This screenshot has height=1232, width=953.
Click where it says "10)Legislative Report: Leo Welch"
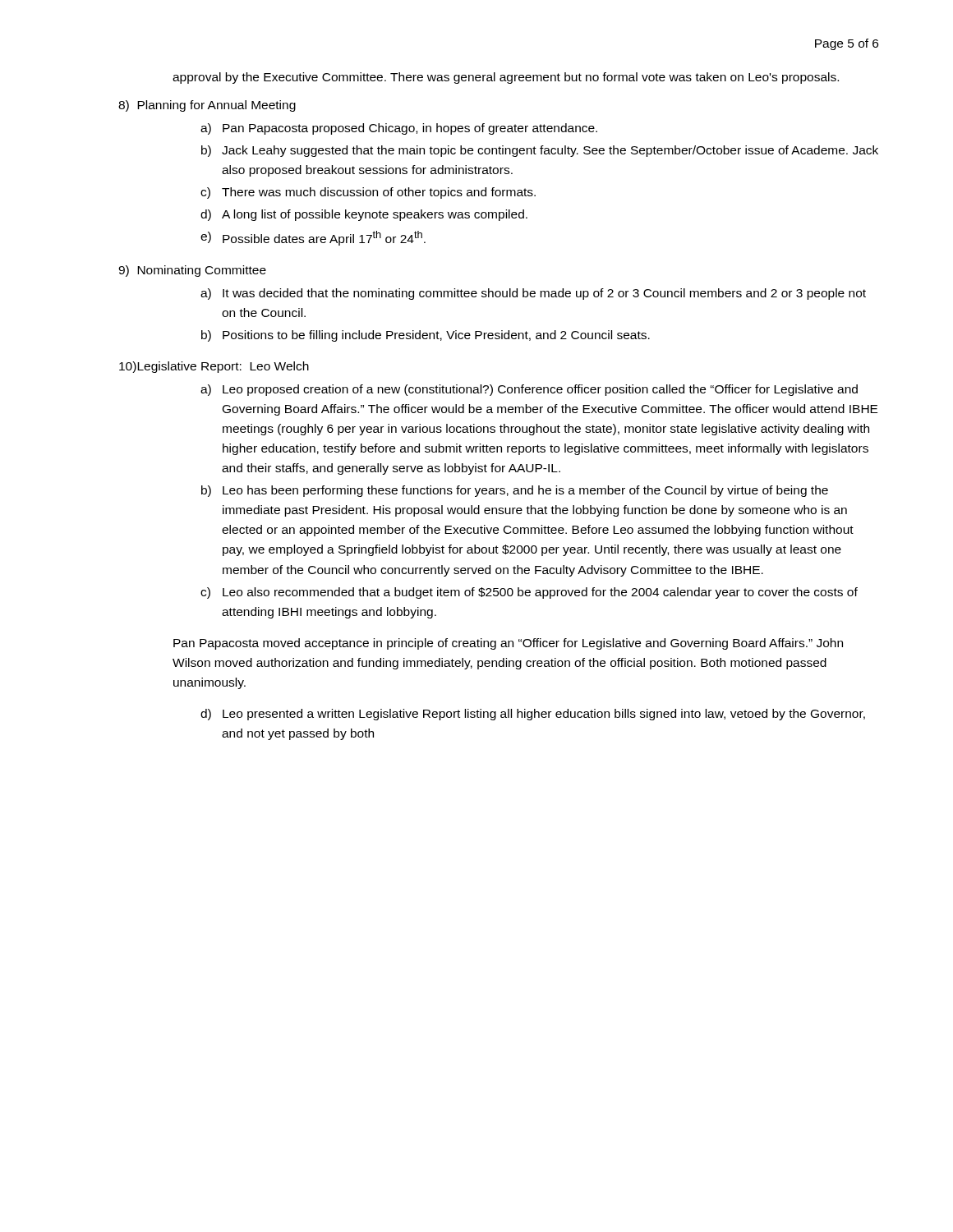click(x=214, y=366)
